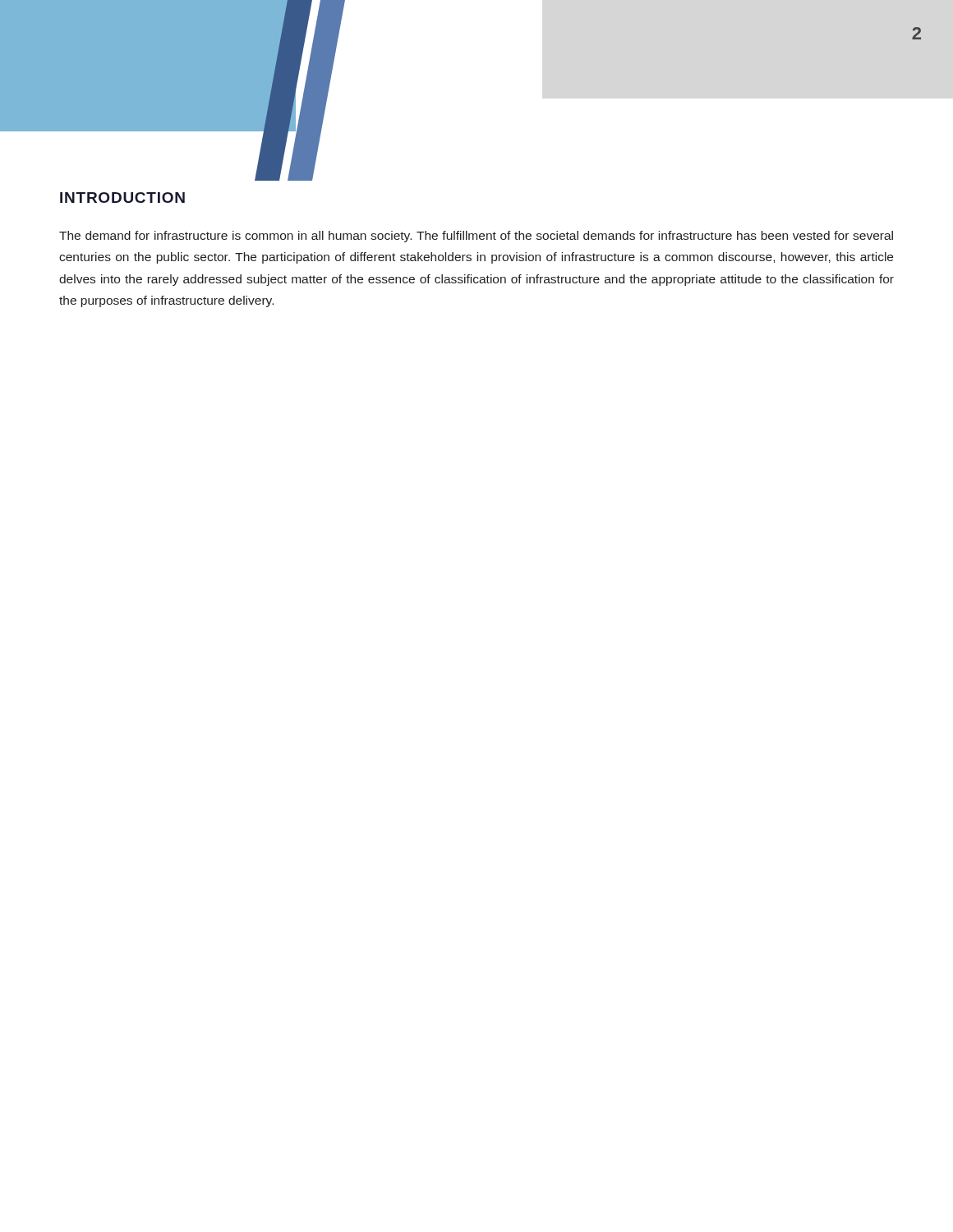The width and height of the screenshot is (953, 1232).
Task: Locate a illustration
Action: (476, 82)
